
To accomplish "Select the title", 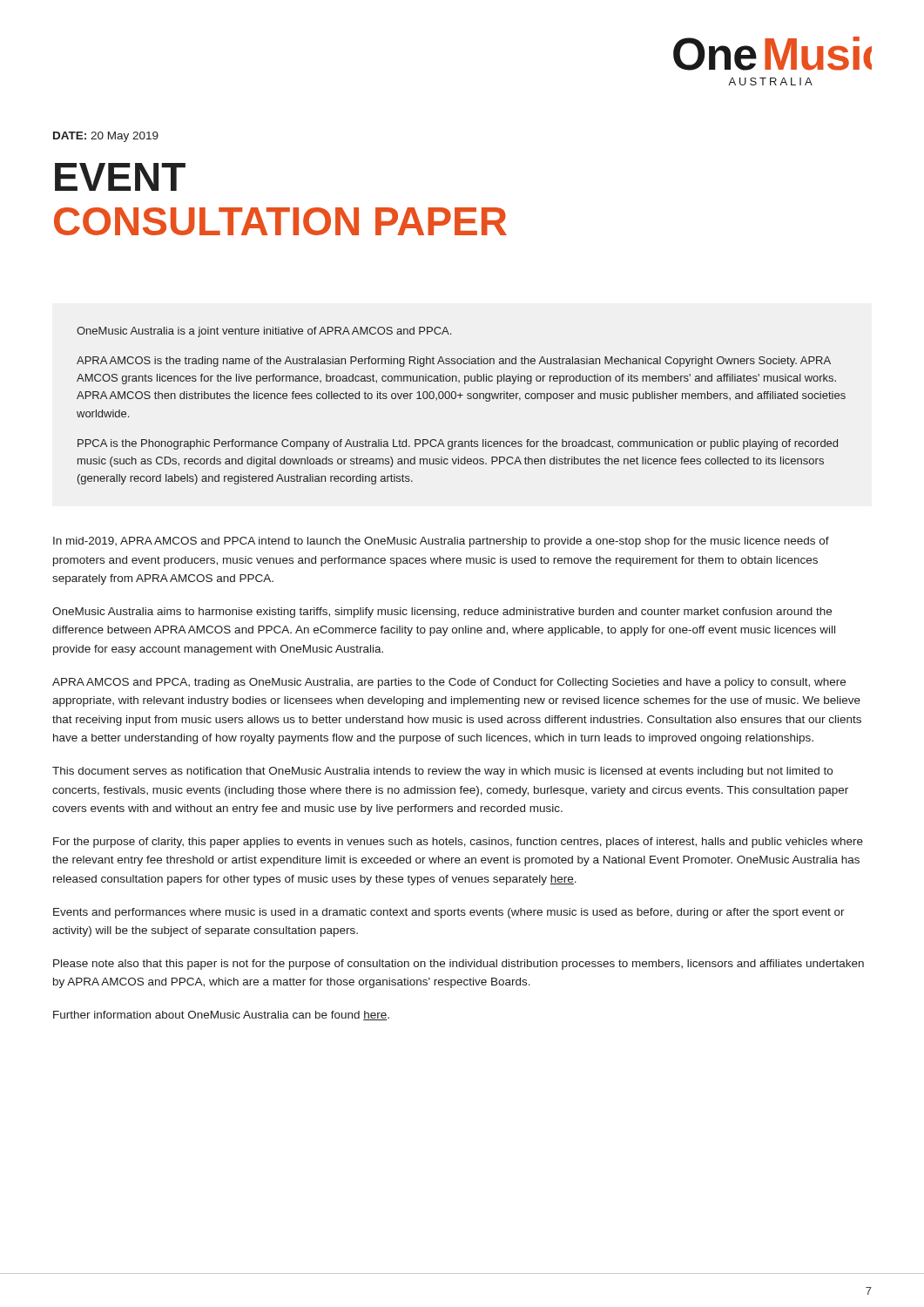I will coord(280,199).
